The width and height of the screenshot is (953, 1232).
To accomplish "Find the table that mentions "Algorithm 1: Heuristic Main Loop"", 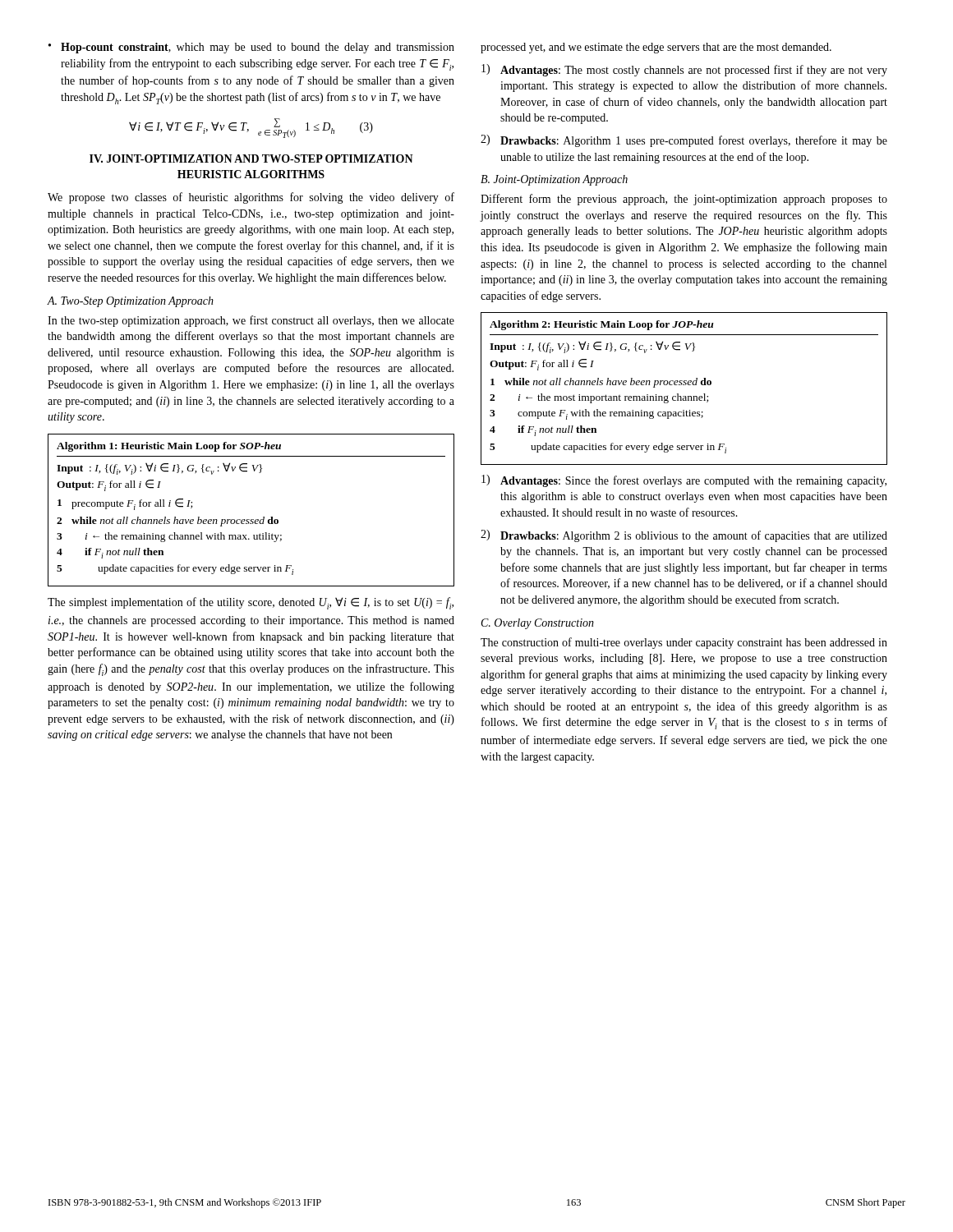I will (251, 510).
